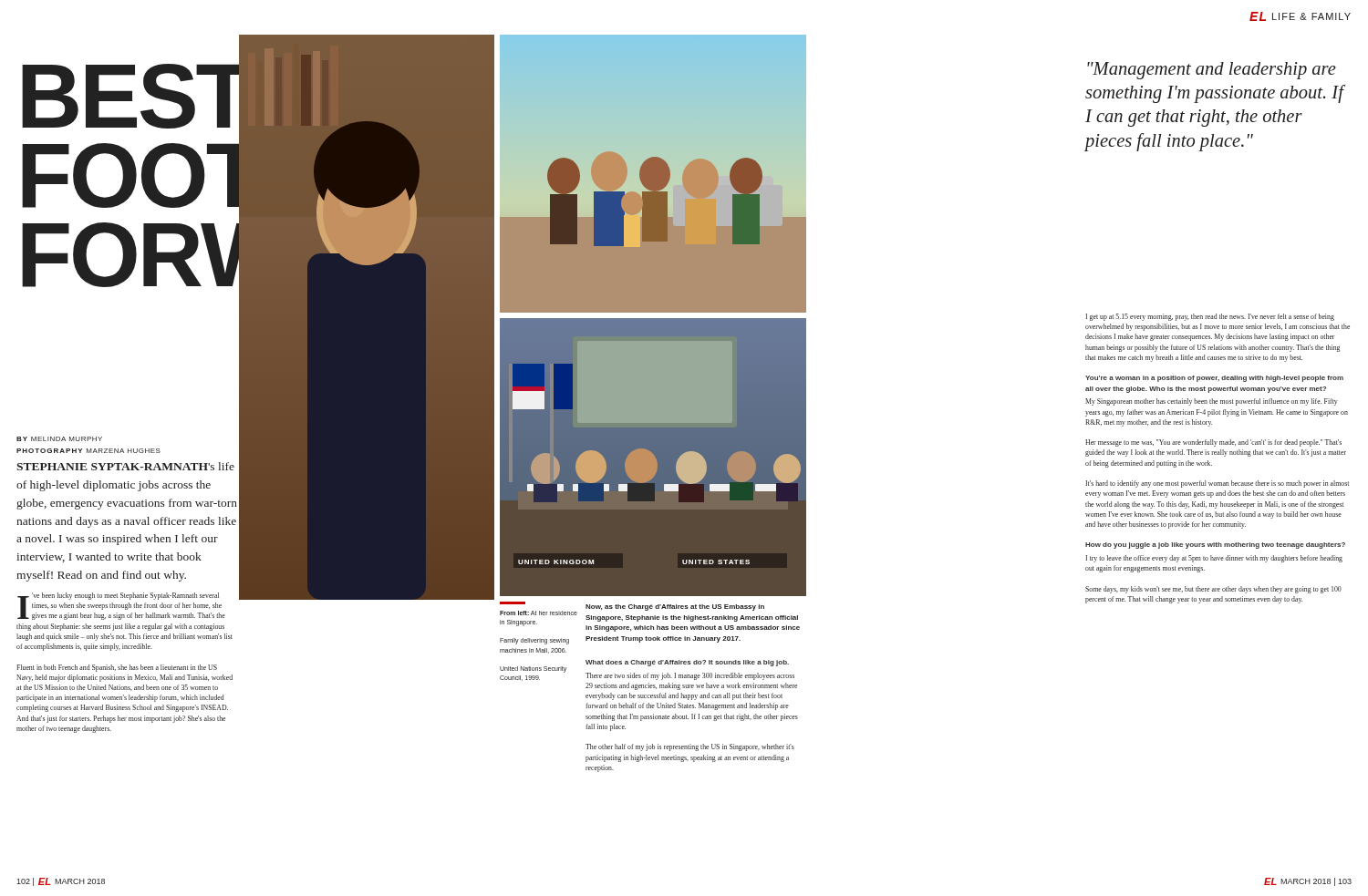Click on the text starting "Now, as the Chargé"
The image size is (1368, 896).
click(694, 687)
